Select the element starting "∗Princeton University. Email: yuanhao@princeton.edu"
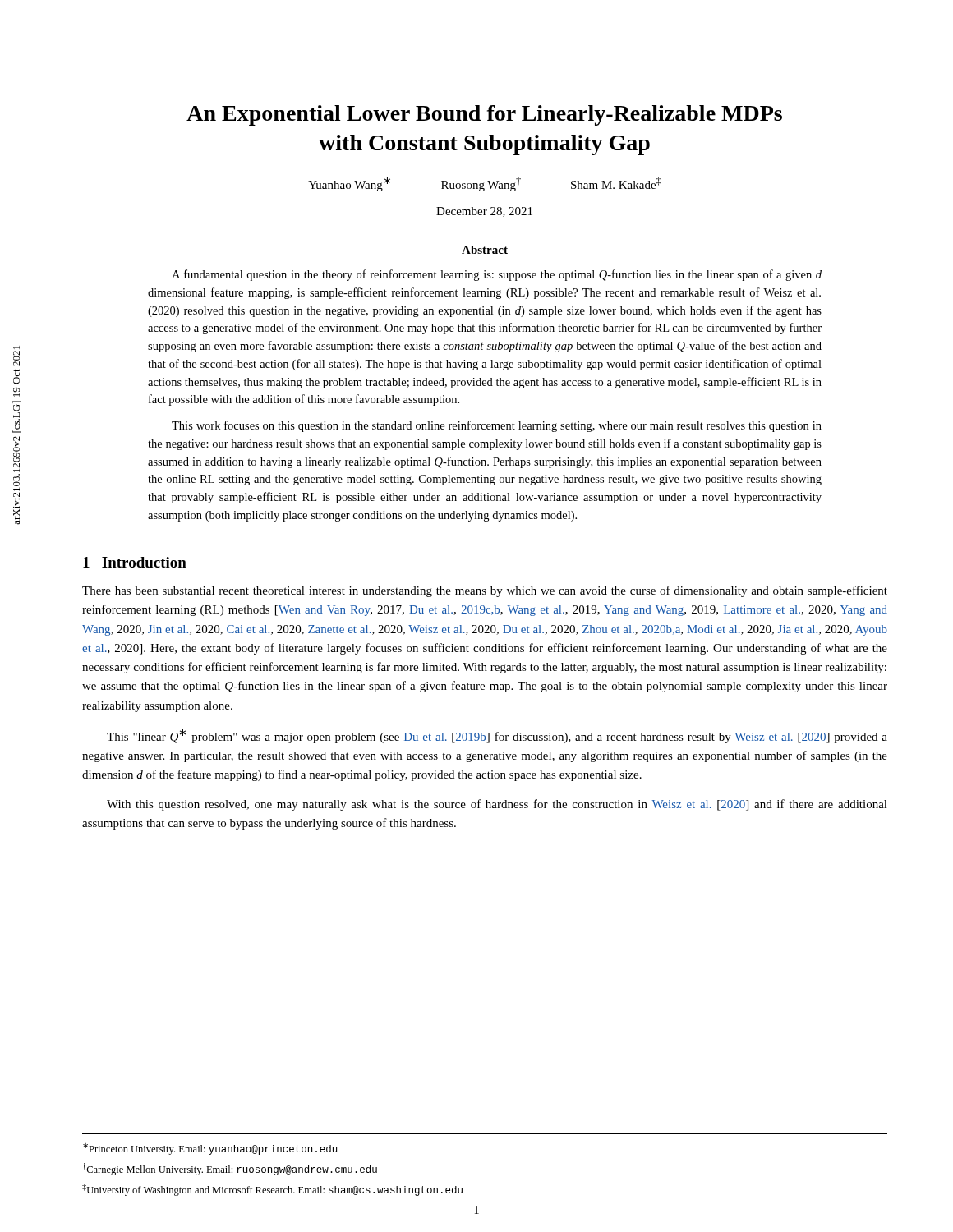Screen dimensions: 1232x953 [210, 1149]
